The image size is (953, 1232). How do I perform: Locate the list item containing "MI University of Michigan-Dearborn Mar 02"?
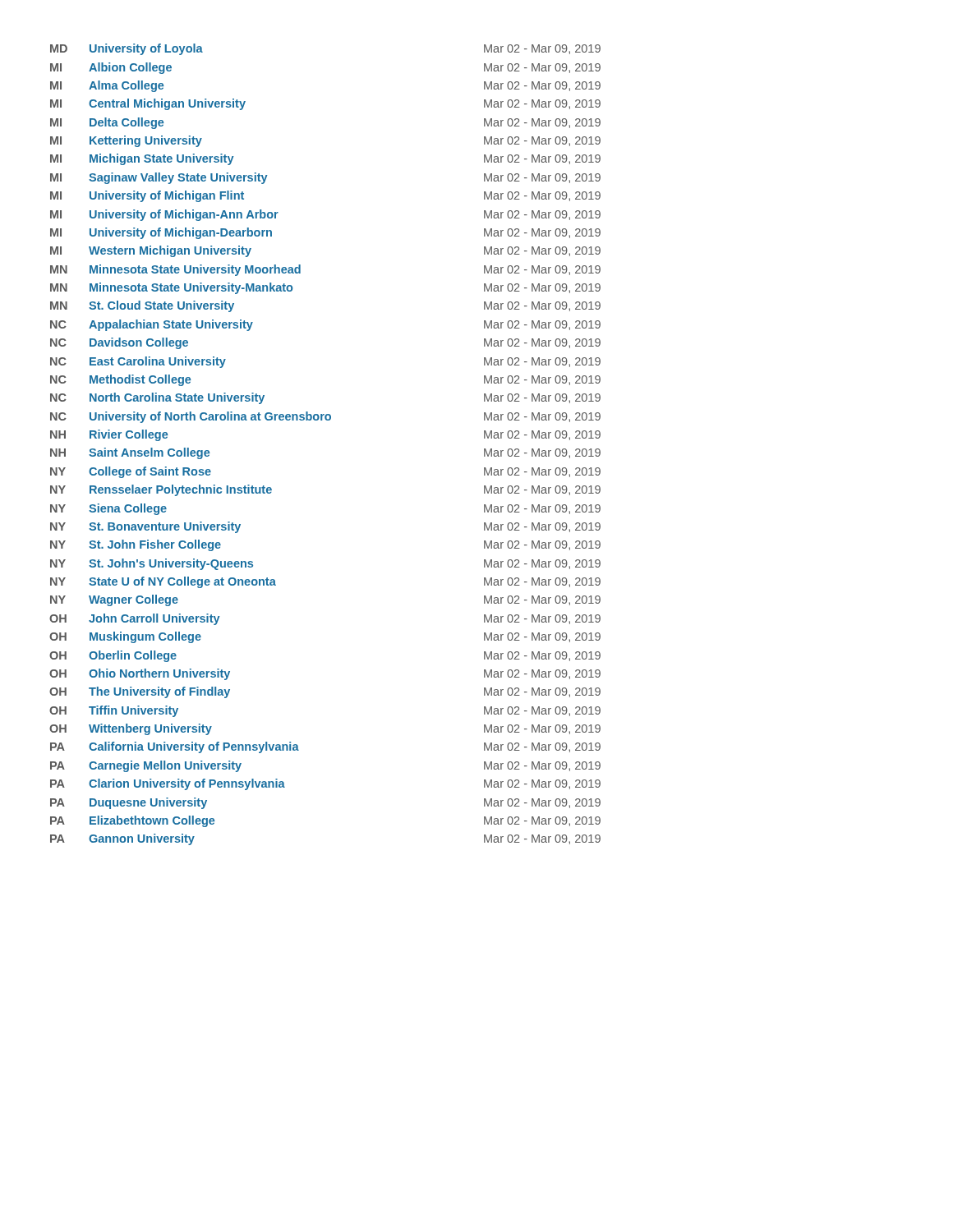(180, 233)
